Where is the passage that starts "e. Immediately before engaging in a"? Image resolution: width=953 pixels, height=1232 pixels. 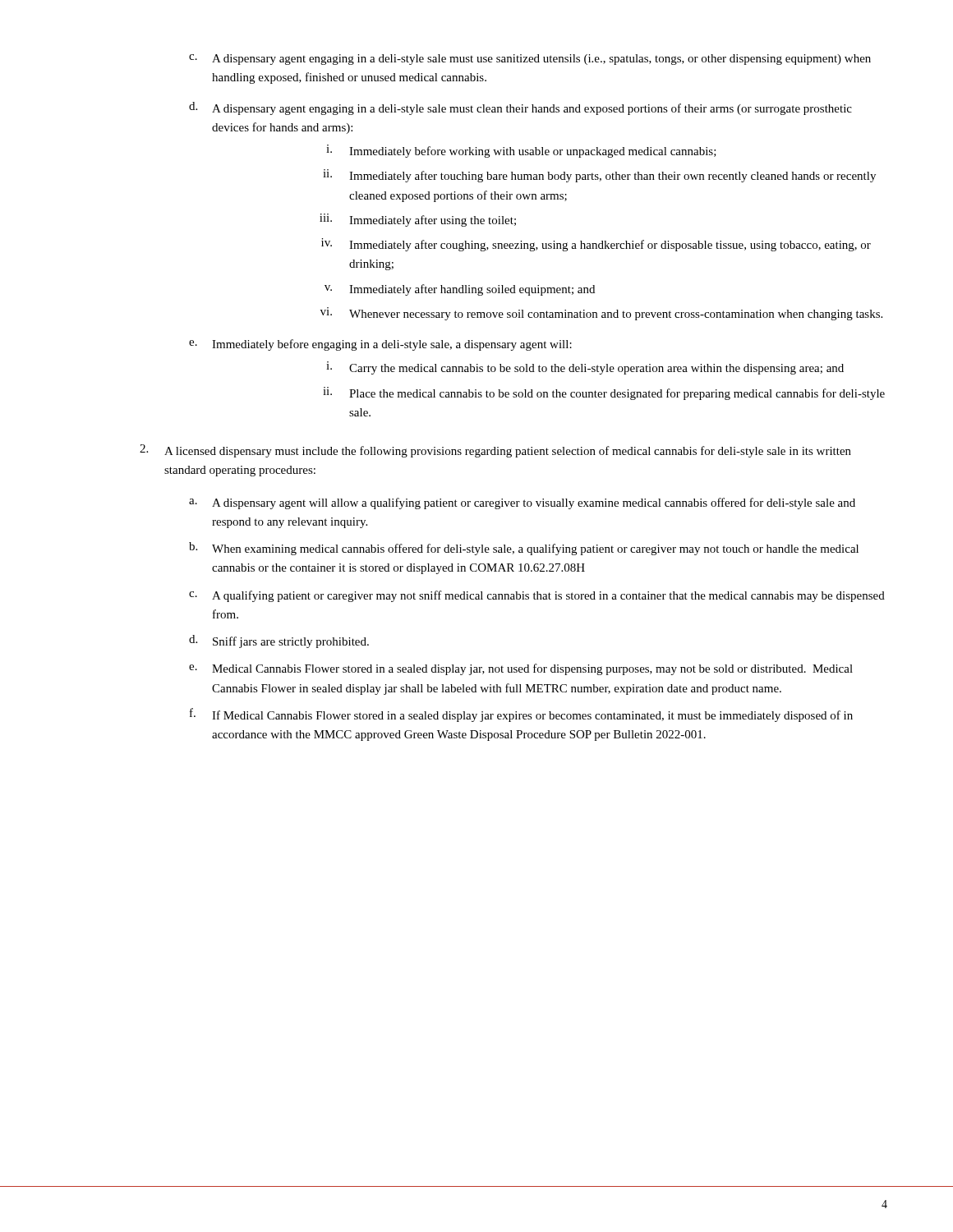pos(538,345)
